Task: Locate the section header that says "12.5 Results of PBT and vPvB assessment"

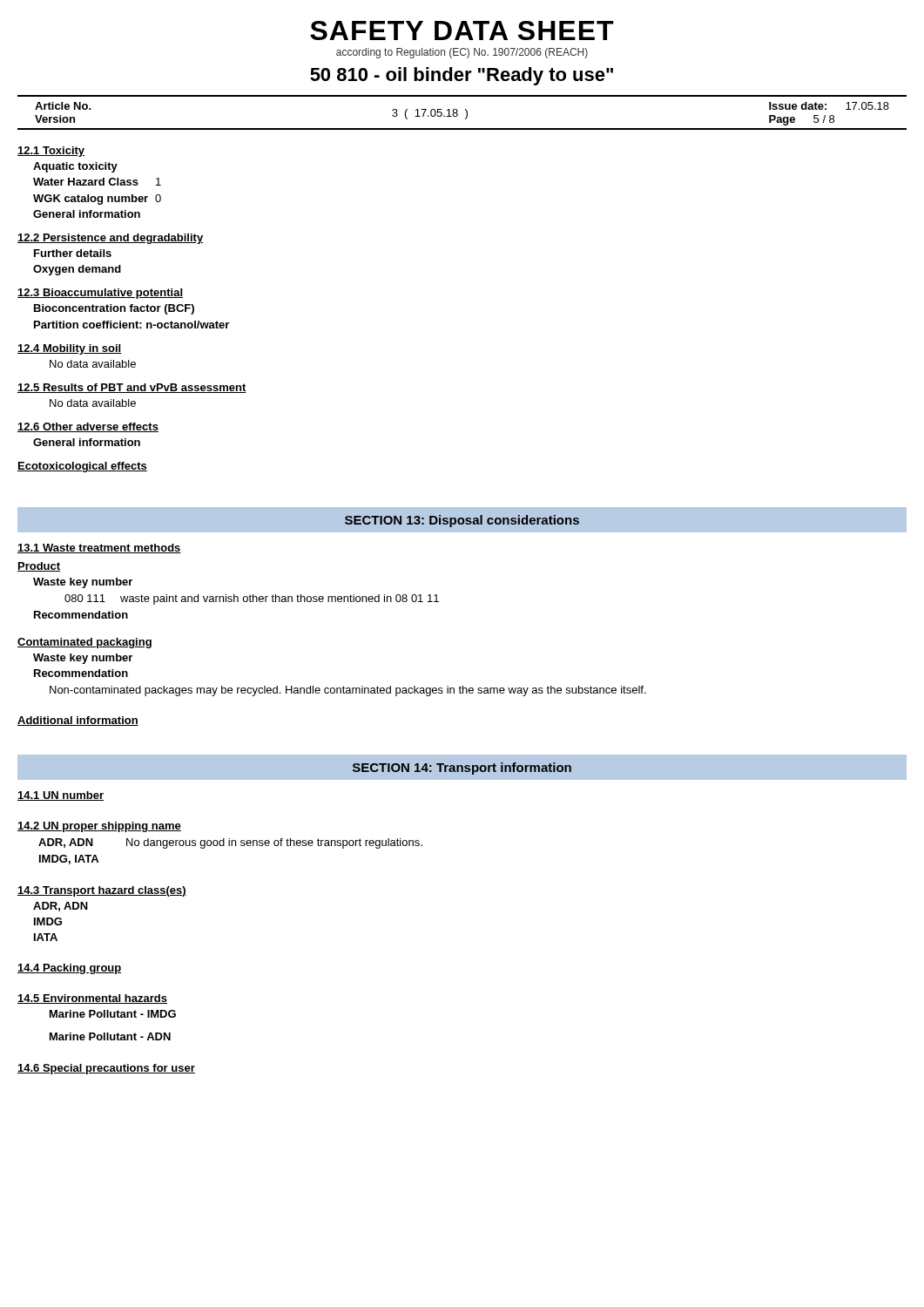Action: click(x=132, y=387)
